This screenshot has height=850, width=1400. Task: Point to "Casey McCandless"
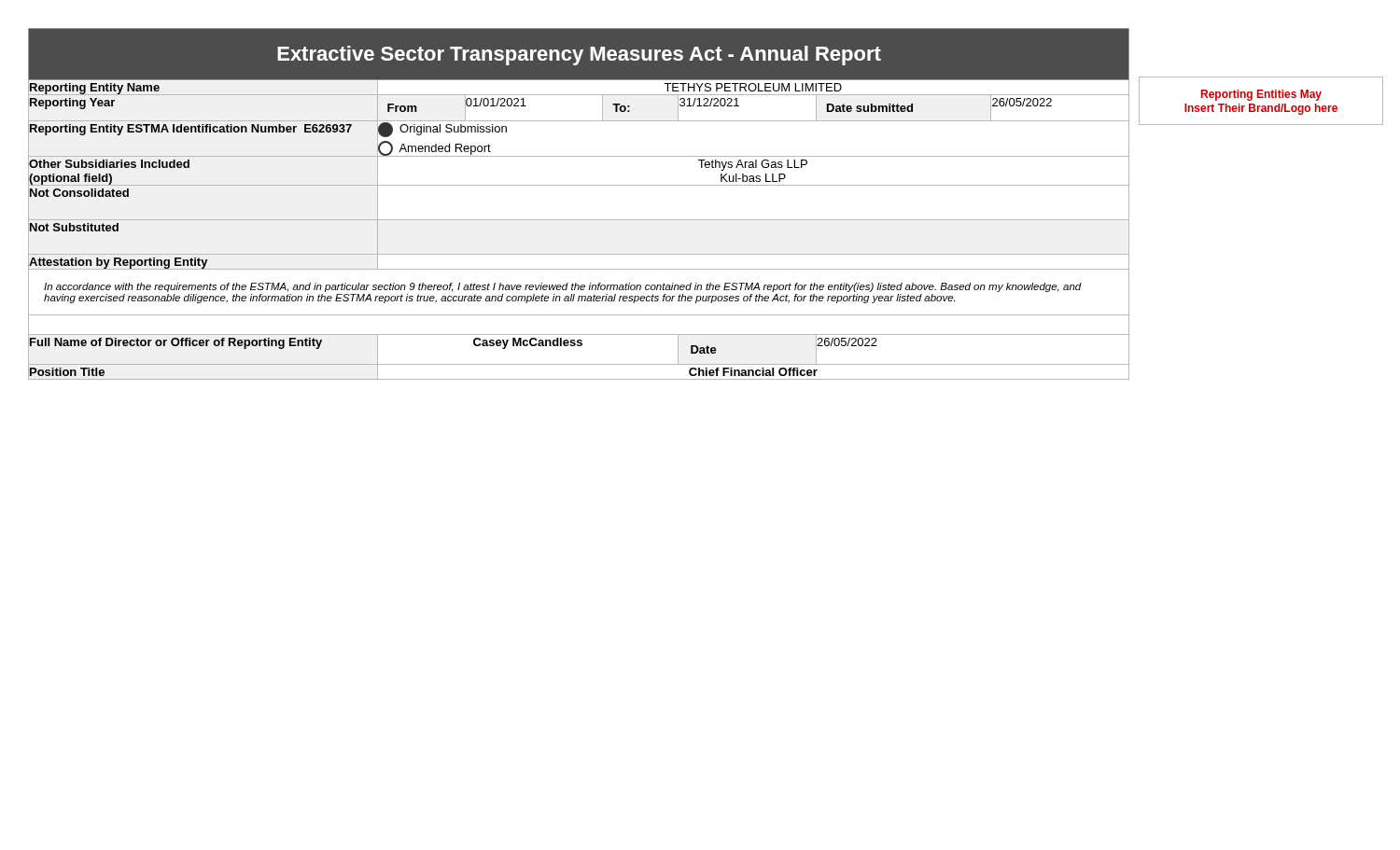[528, 342]
